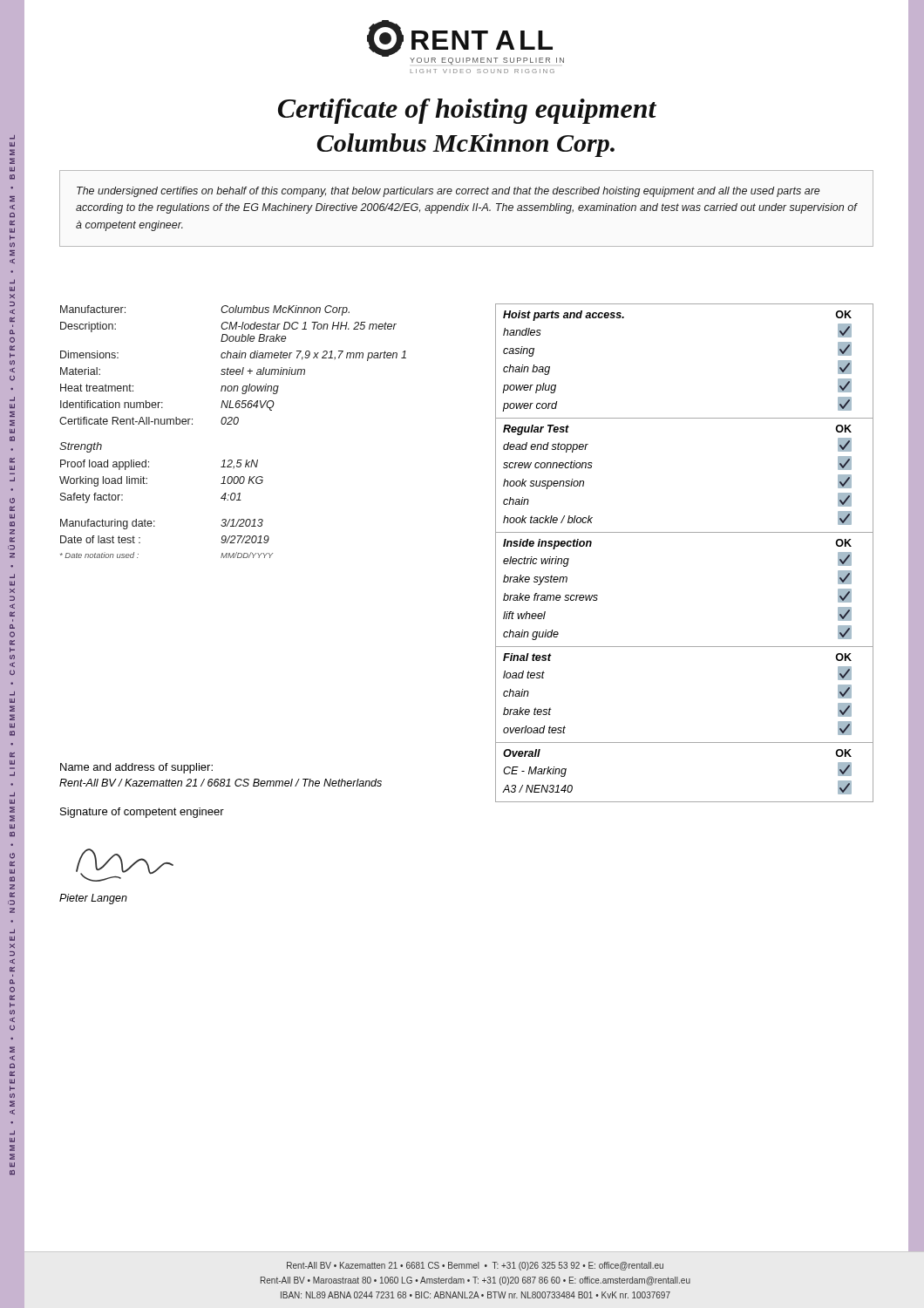Select the table that reads "overload test"

tap(684, 695)
